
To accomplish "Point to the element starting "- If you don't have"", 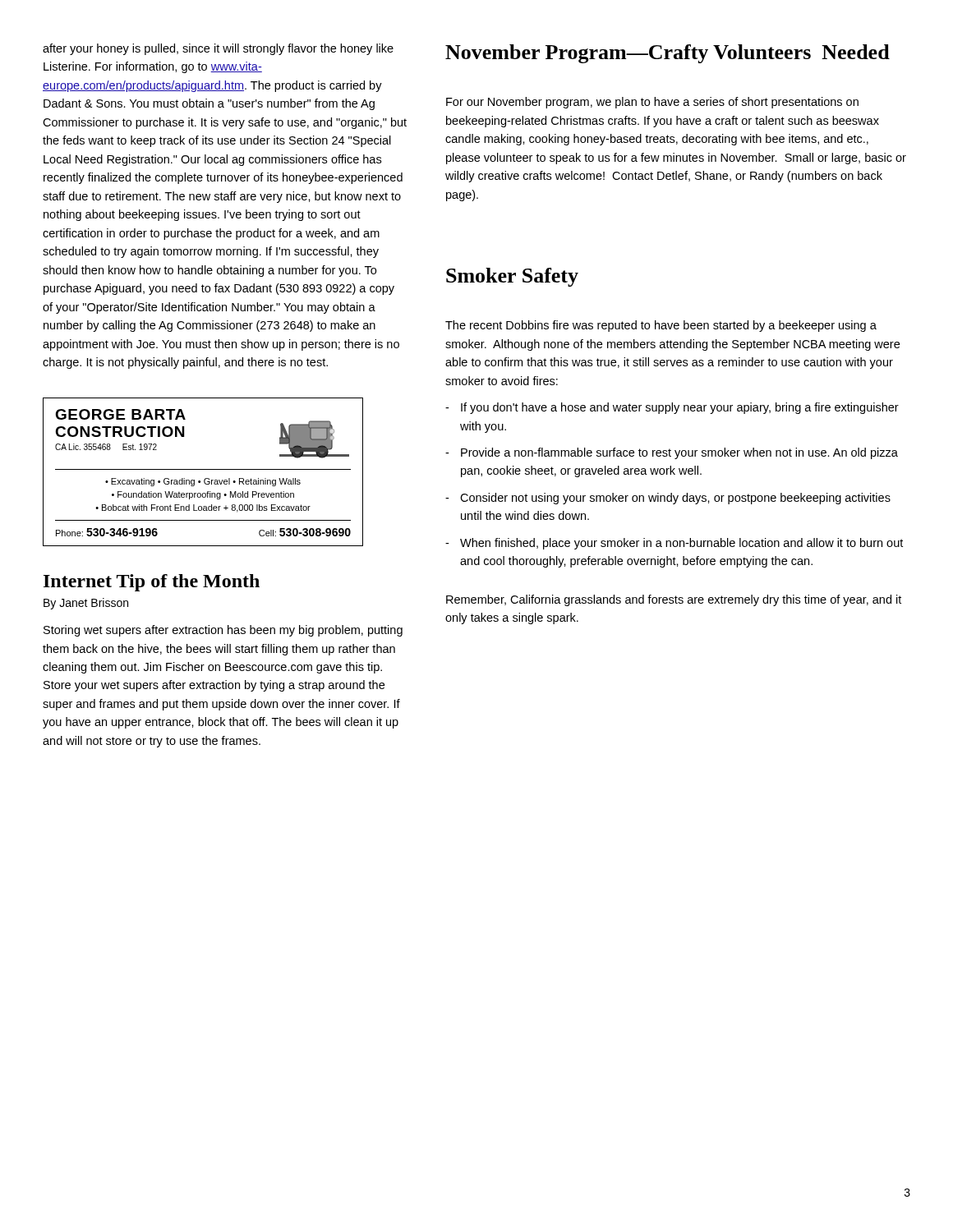I will click(x=678, y=417).
